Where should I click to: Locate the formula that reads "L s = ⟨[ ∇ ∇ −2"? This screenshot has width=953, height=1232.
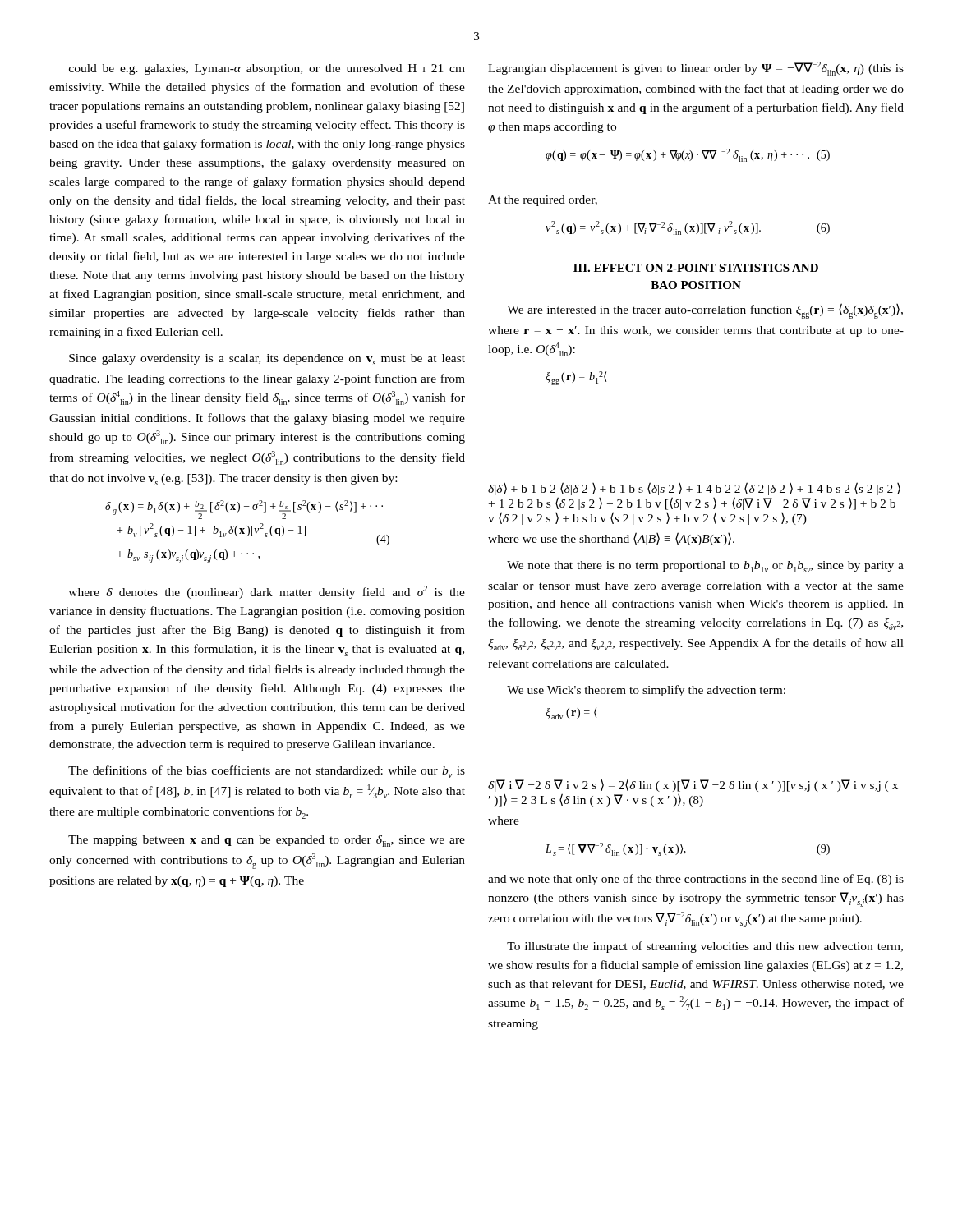point(696,850)
